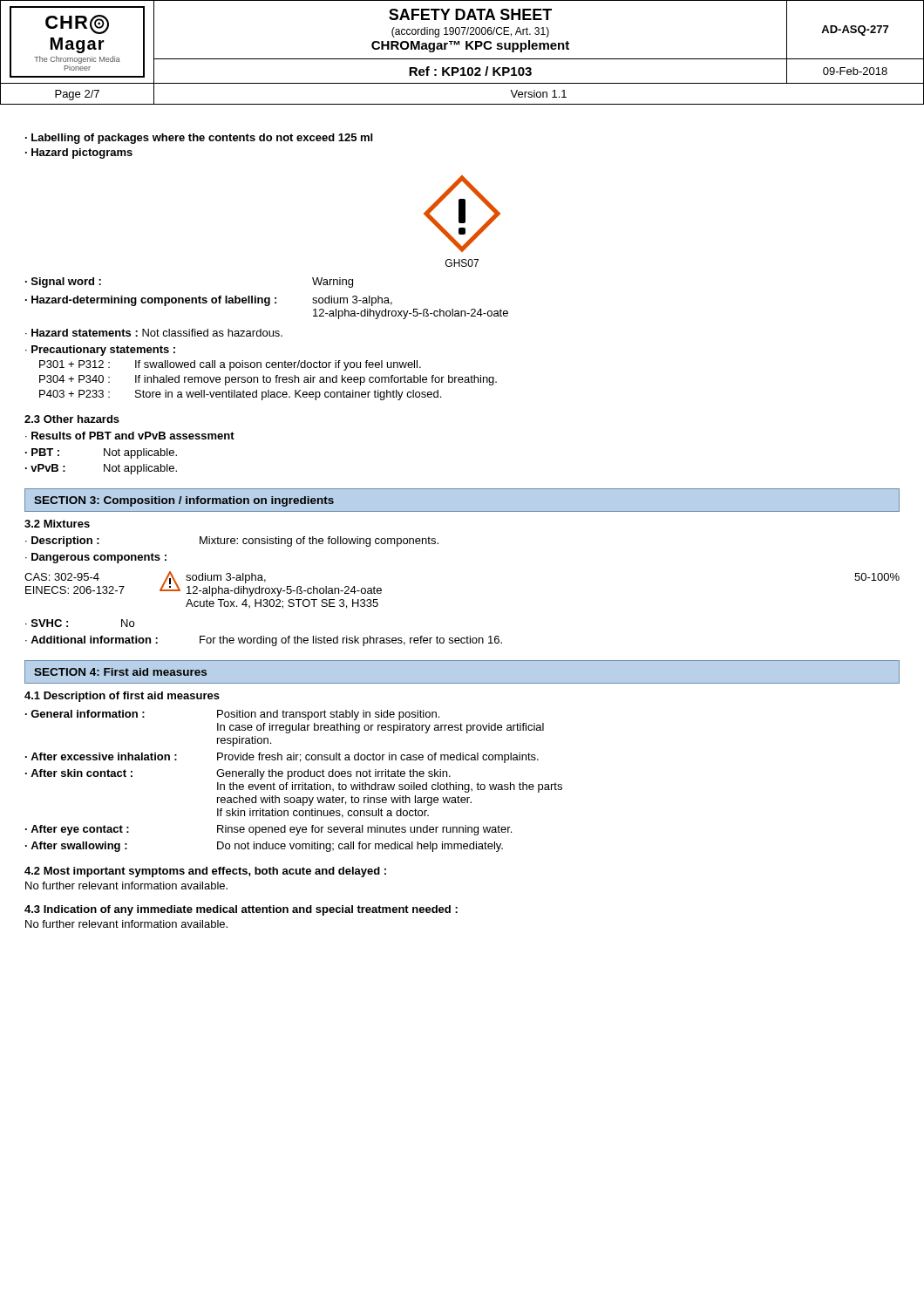The height and width of the screenshot is (1308, 924).
Task: Click on the text block that says "· Hazard-determining components of"
Action: pyautogui.click(x=266, y=306)
